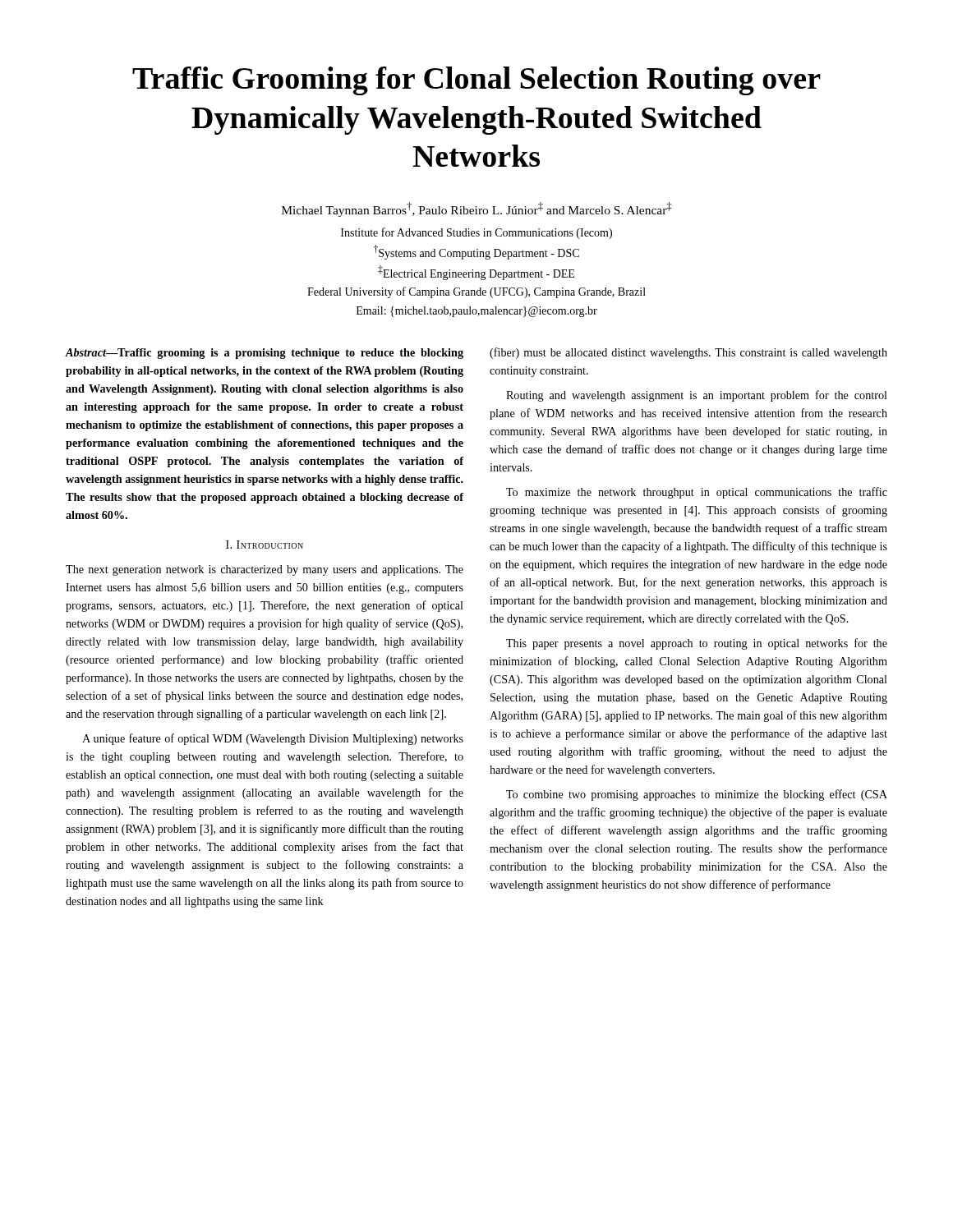The height and width of the screenshot is (1232, 953).
Task: Locate the block of text that opens with "Michael Taynnan Barros†, Paulo Ribeiro L. Júnior‡ and"
Action: pyautogui.click(x=476, y=208)
